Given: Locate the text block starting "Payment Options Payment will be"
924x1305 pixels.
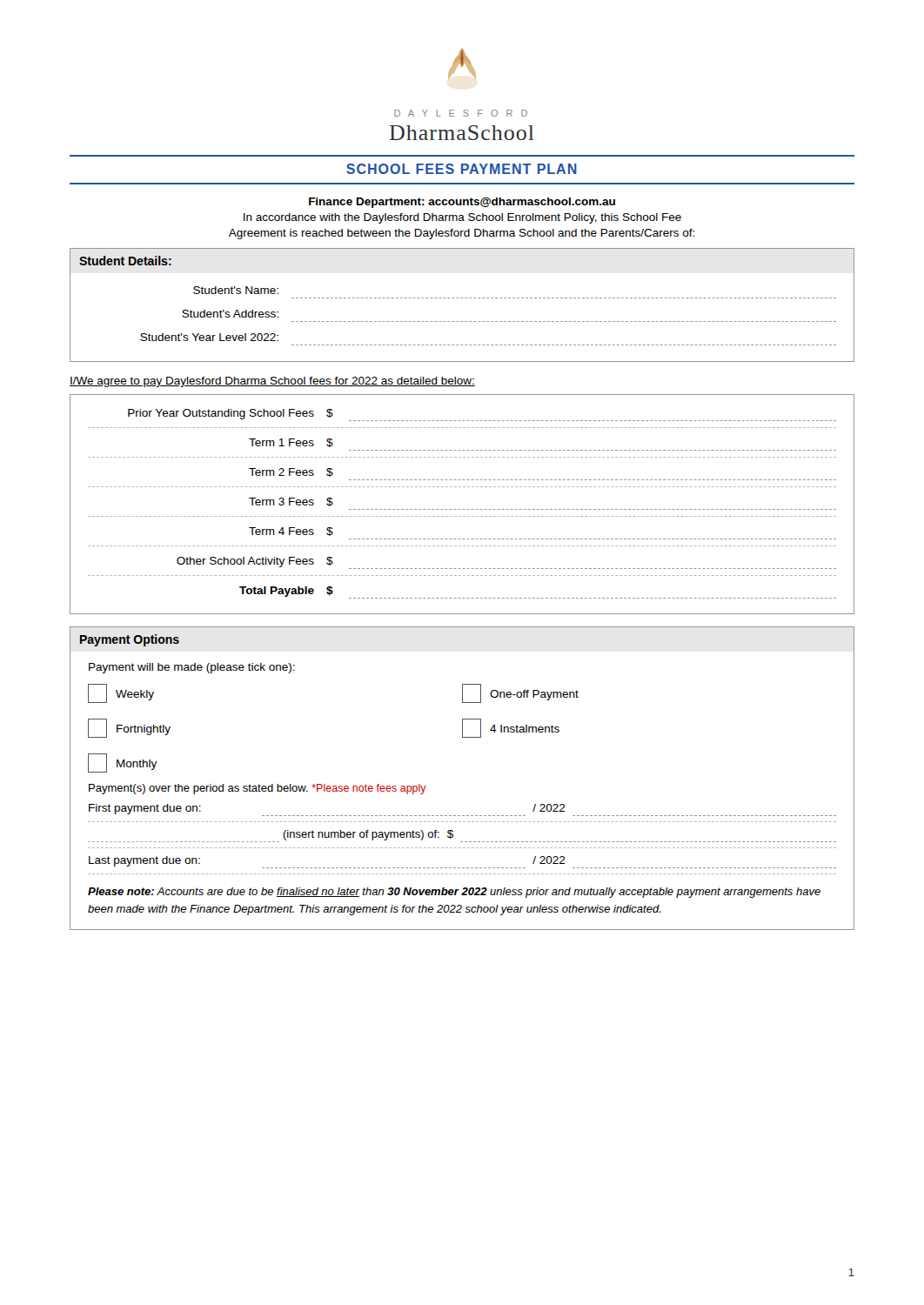Looking at the screenshot, I should click(129, 640).
